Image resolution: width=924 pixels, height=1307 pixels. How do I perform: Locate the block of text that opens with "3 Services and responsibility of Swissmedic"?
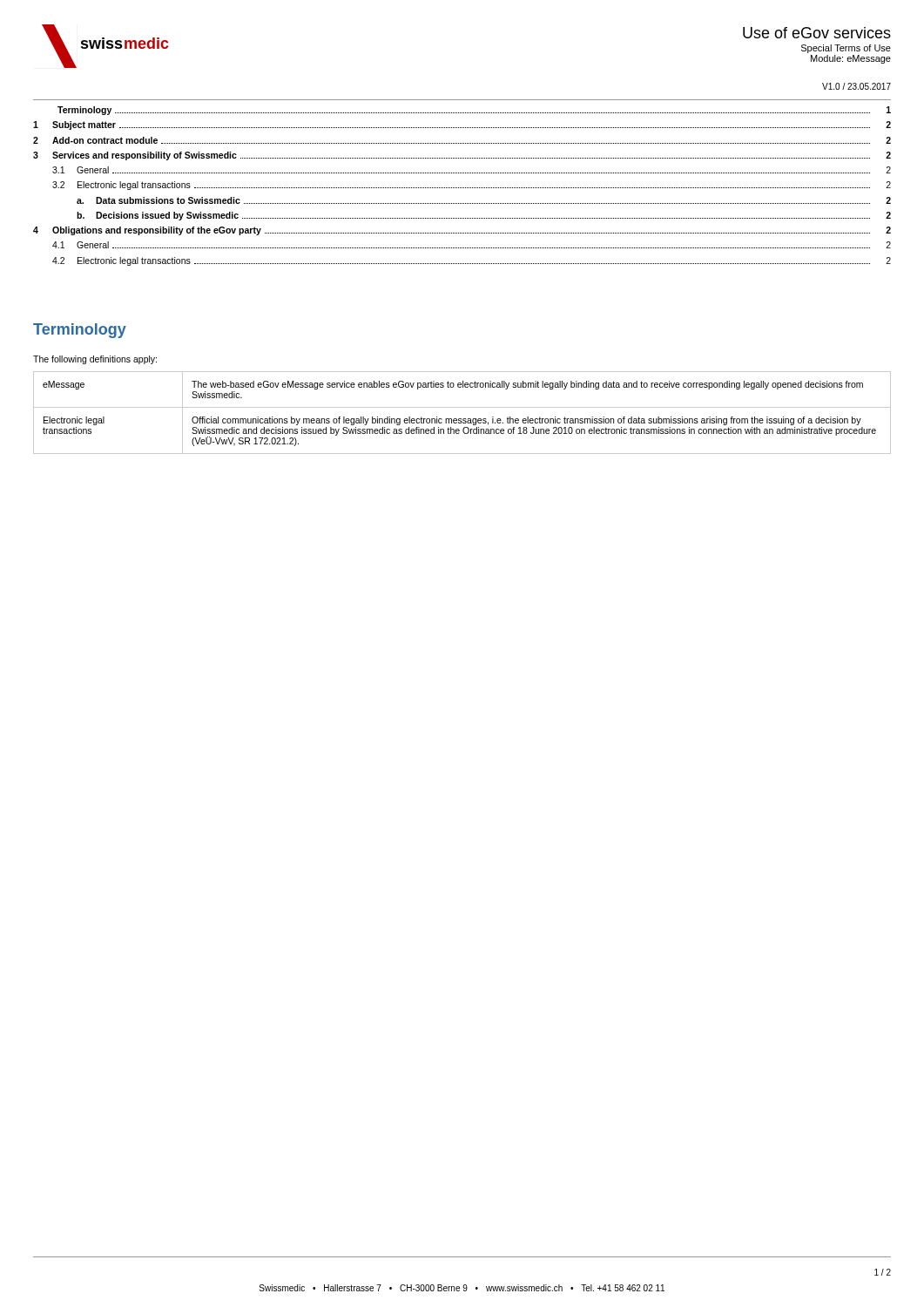462,155
